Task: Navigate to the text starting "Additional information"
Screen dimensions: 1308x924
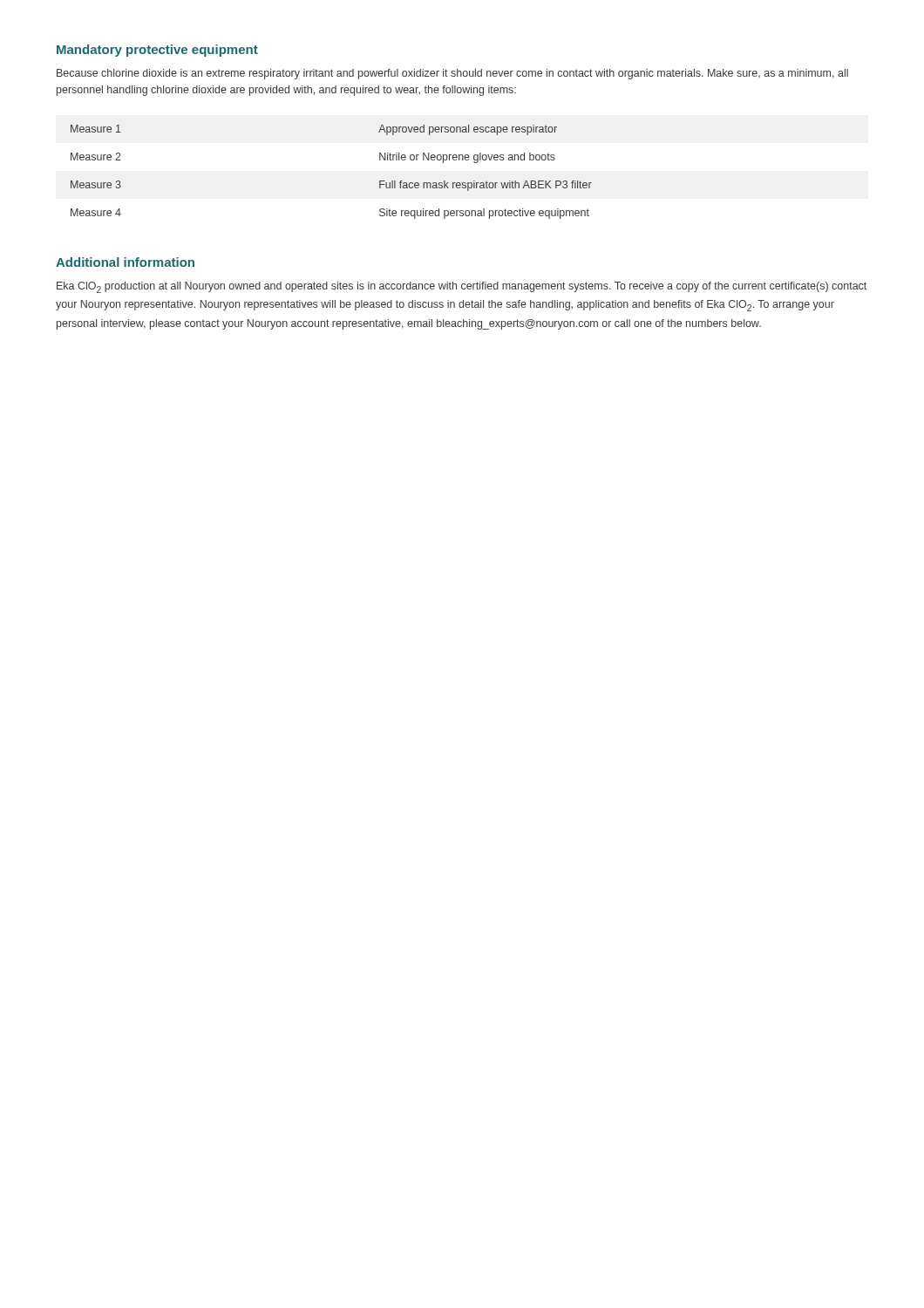Action: pyautogui.click(x=126, y=262)
